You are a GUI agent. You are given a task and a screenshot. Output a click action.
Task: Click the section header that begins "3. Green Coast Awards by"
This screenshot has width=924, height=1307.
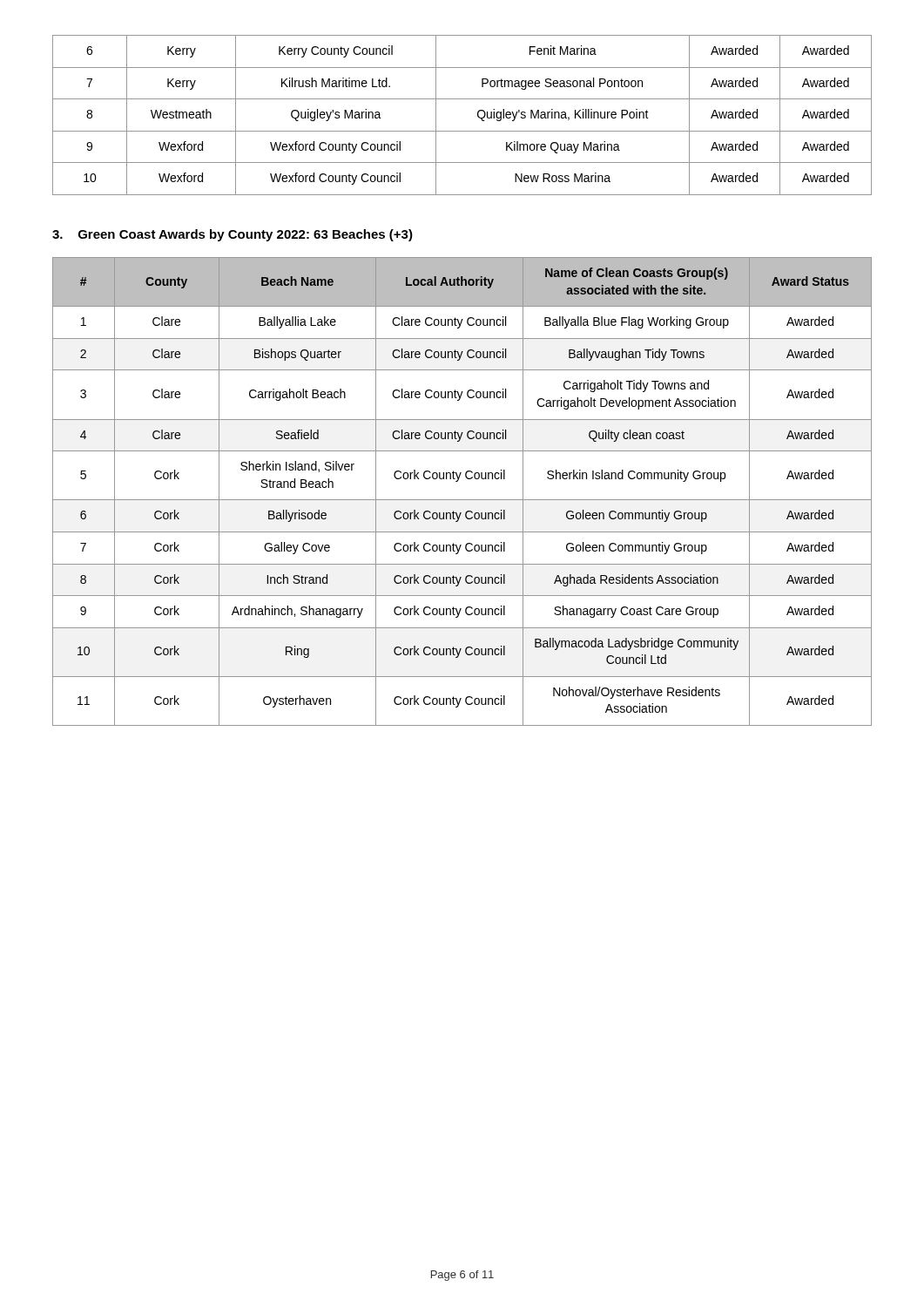click(233, 235)
